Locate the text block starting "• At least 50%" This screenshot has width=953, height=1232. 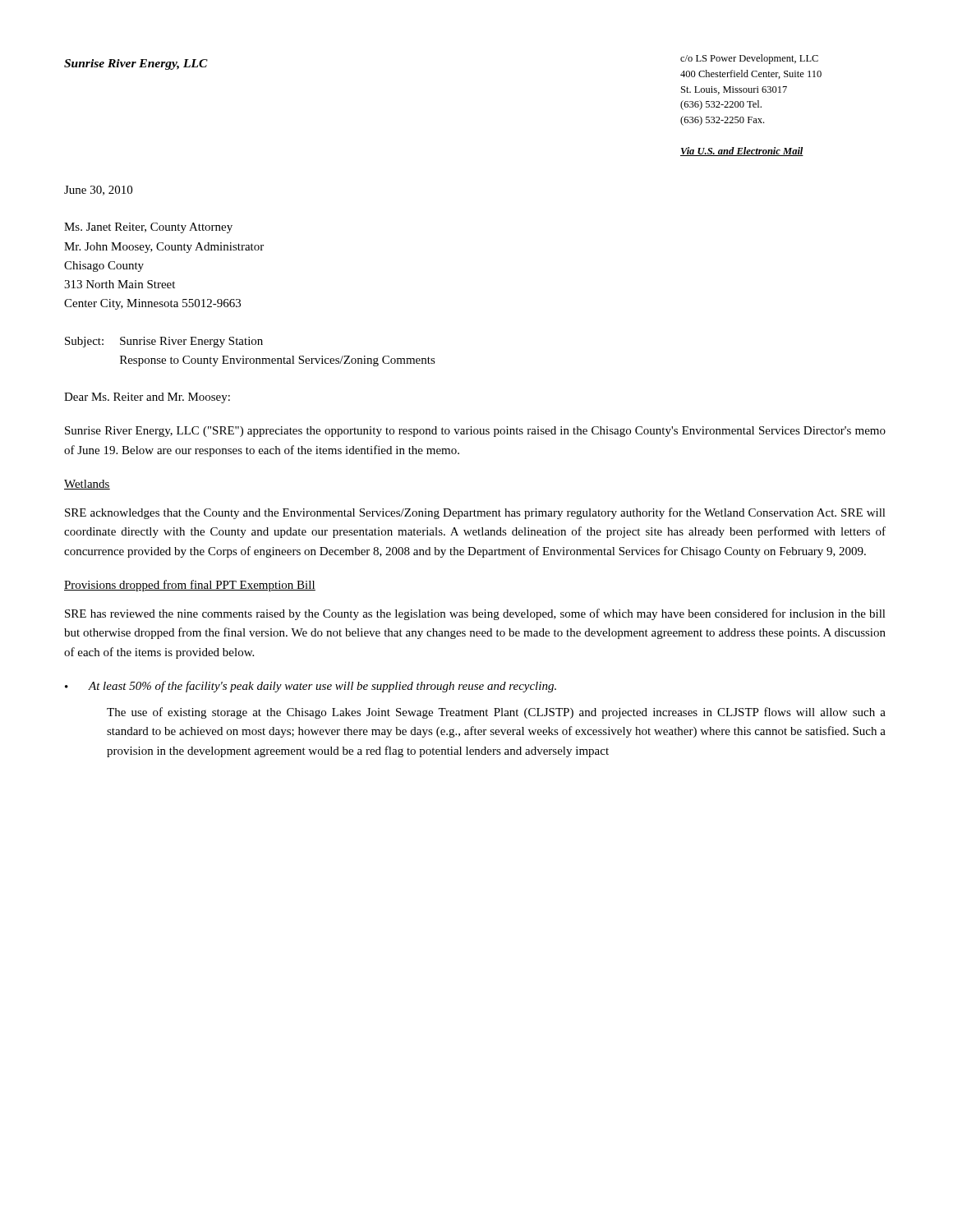pyautogui.click(x=311, y=687)
